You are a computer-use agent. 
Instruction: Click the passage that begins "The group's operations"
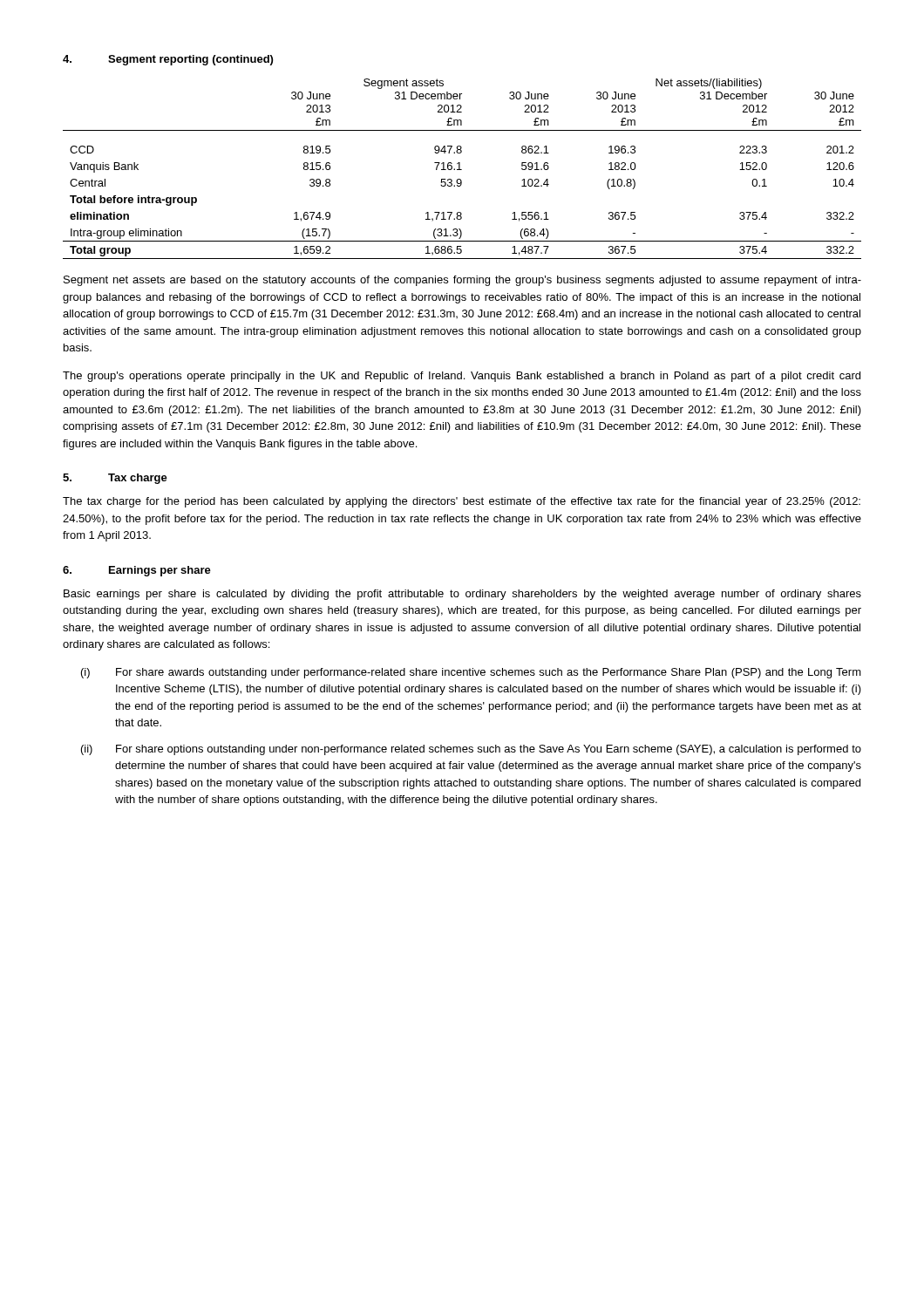462,409
